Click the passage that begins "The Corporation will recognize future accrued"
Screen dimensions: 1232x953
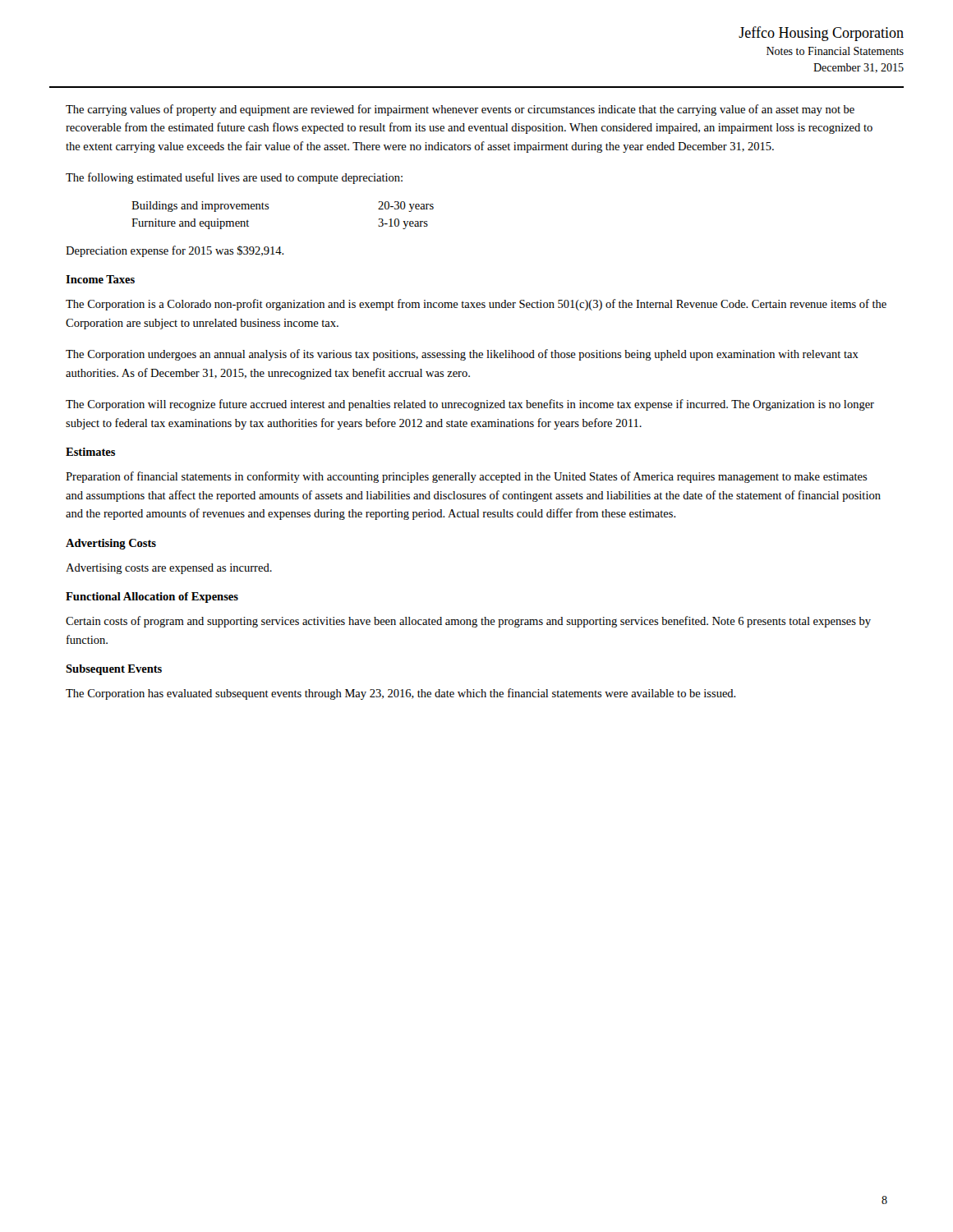470,414
